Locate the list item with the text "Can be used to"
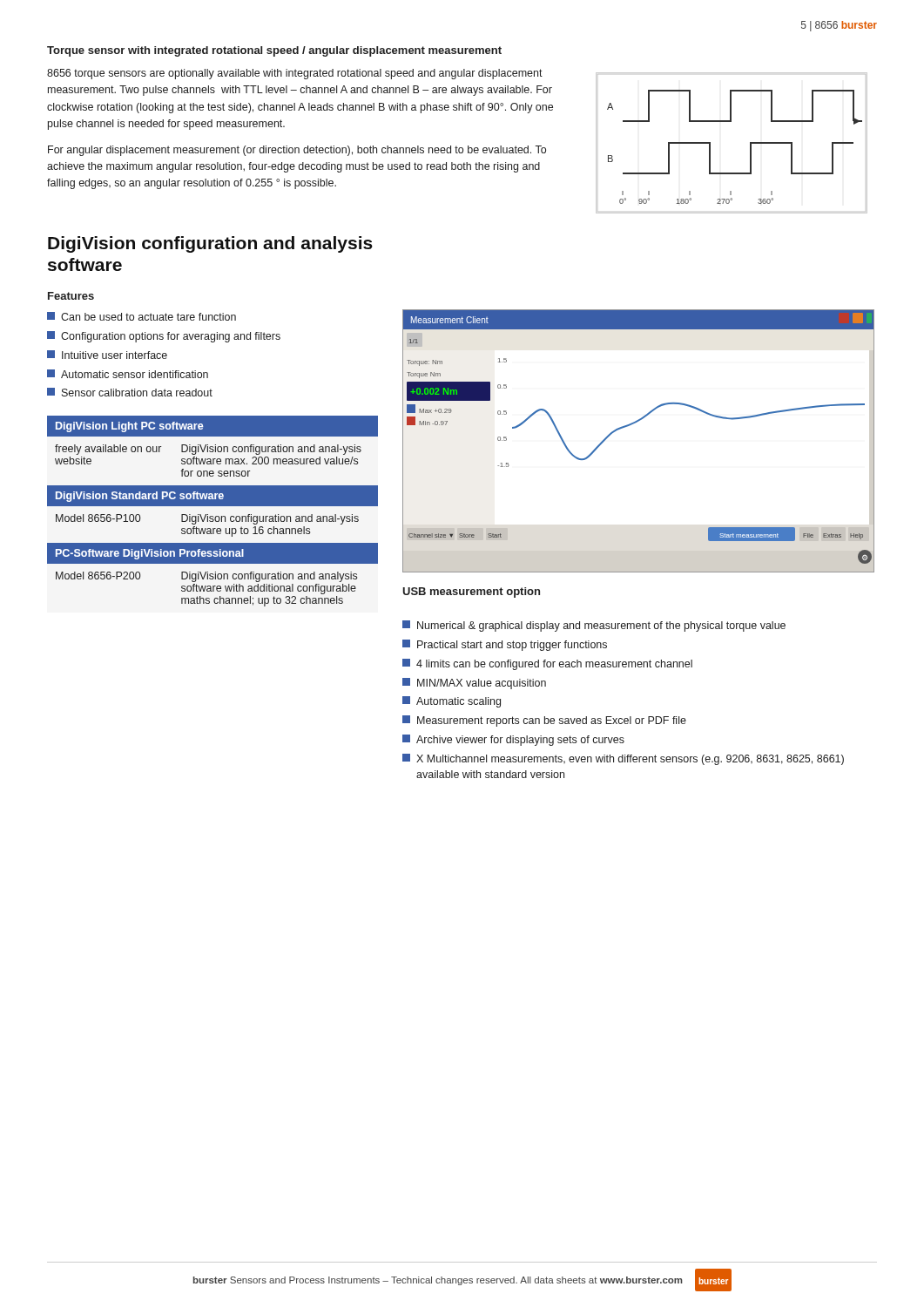The width and height of the screenshot is (924, 1307). (x=142, y=318)
